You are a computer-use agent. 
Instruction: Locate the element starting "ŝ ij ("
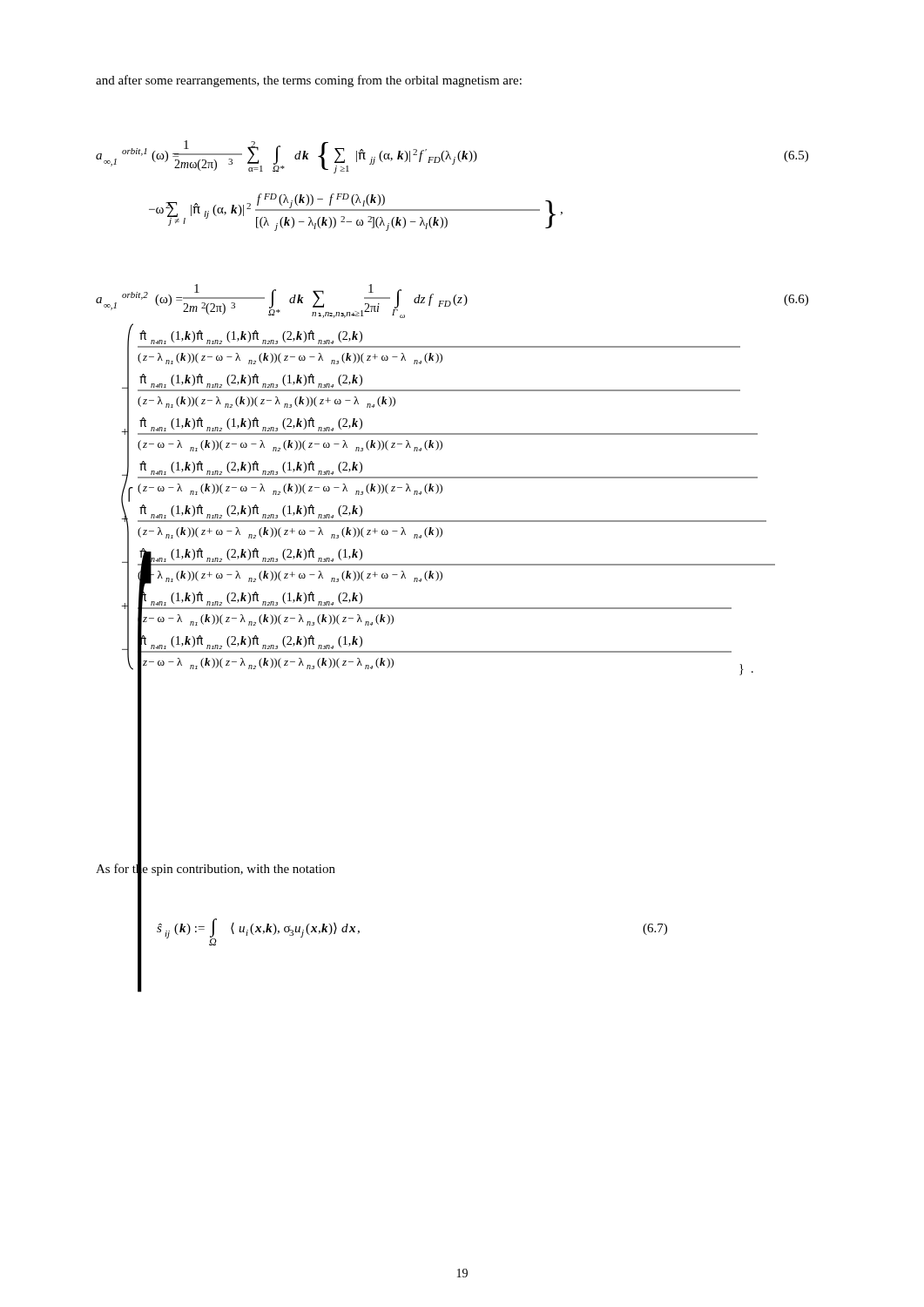pyautogui.click(x=252, y=932)
